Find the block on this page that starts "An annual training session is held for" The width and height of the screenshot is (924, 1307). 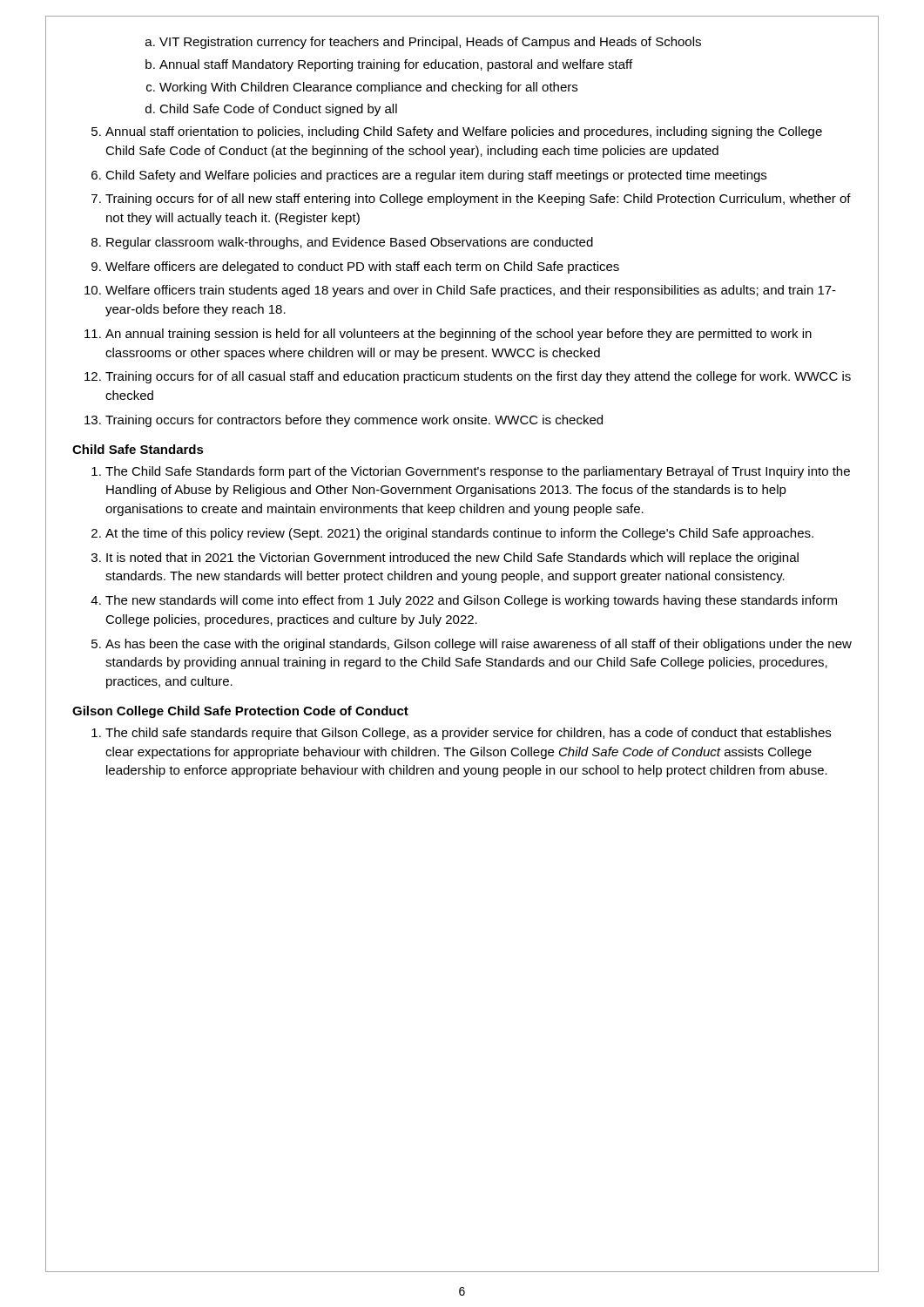point(479,343)
